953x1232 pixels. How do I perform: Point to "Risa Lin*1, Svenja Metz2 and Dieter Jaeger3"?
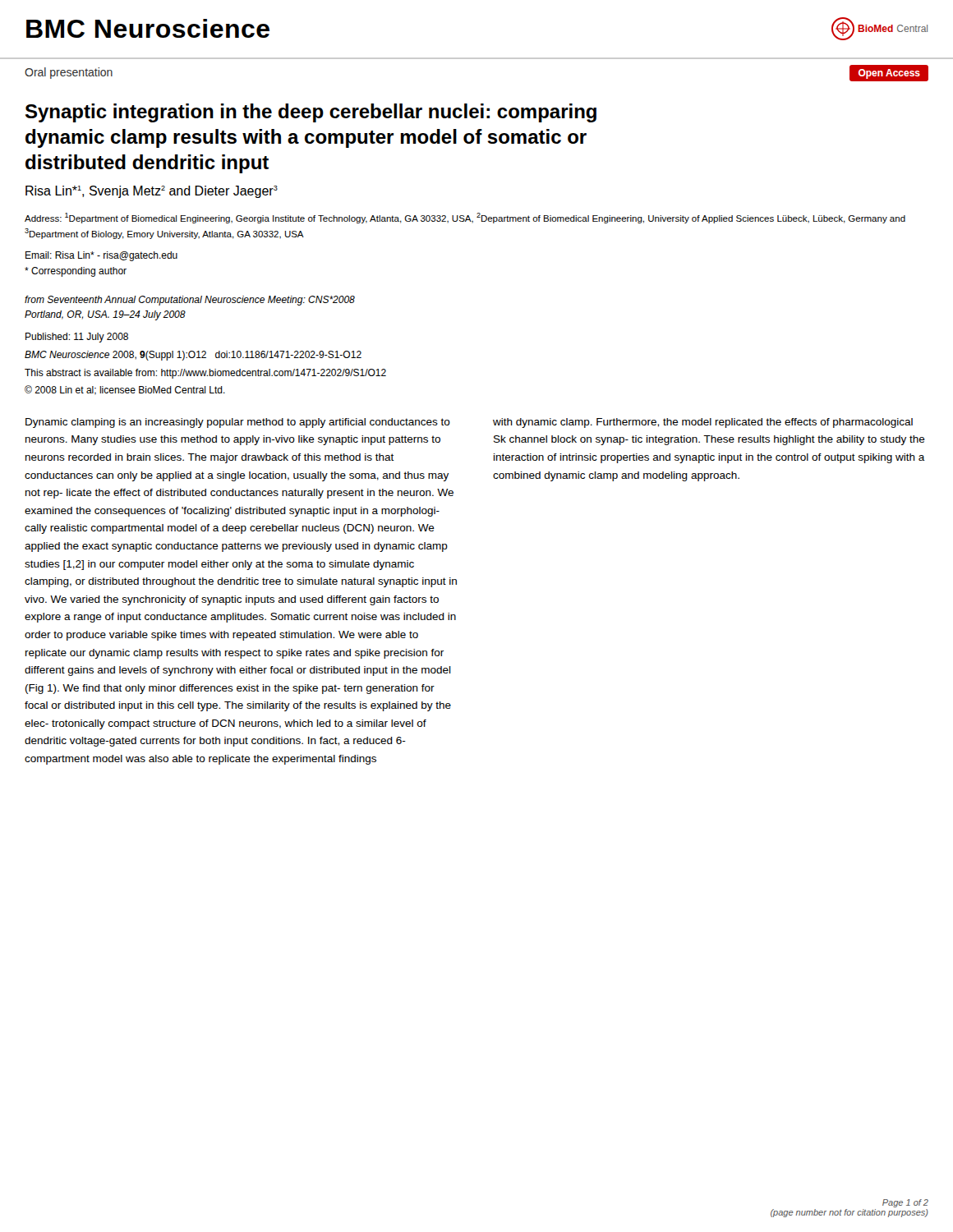coord(151,191)
